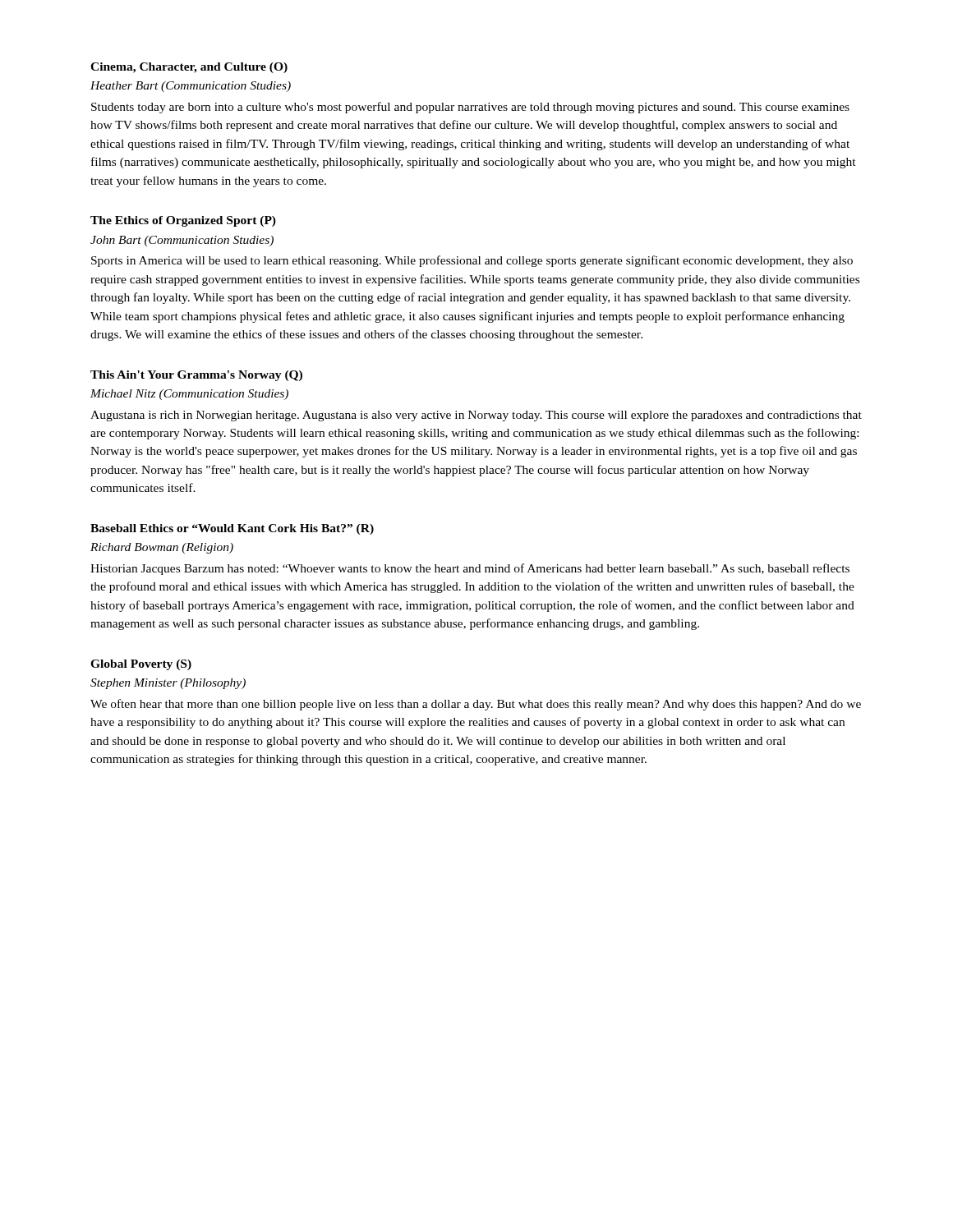Click where it says "Stephen Minister (Philosophy)"

click(x=168, y=684)
